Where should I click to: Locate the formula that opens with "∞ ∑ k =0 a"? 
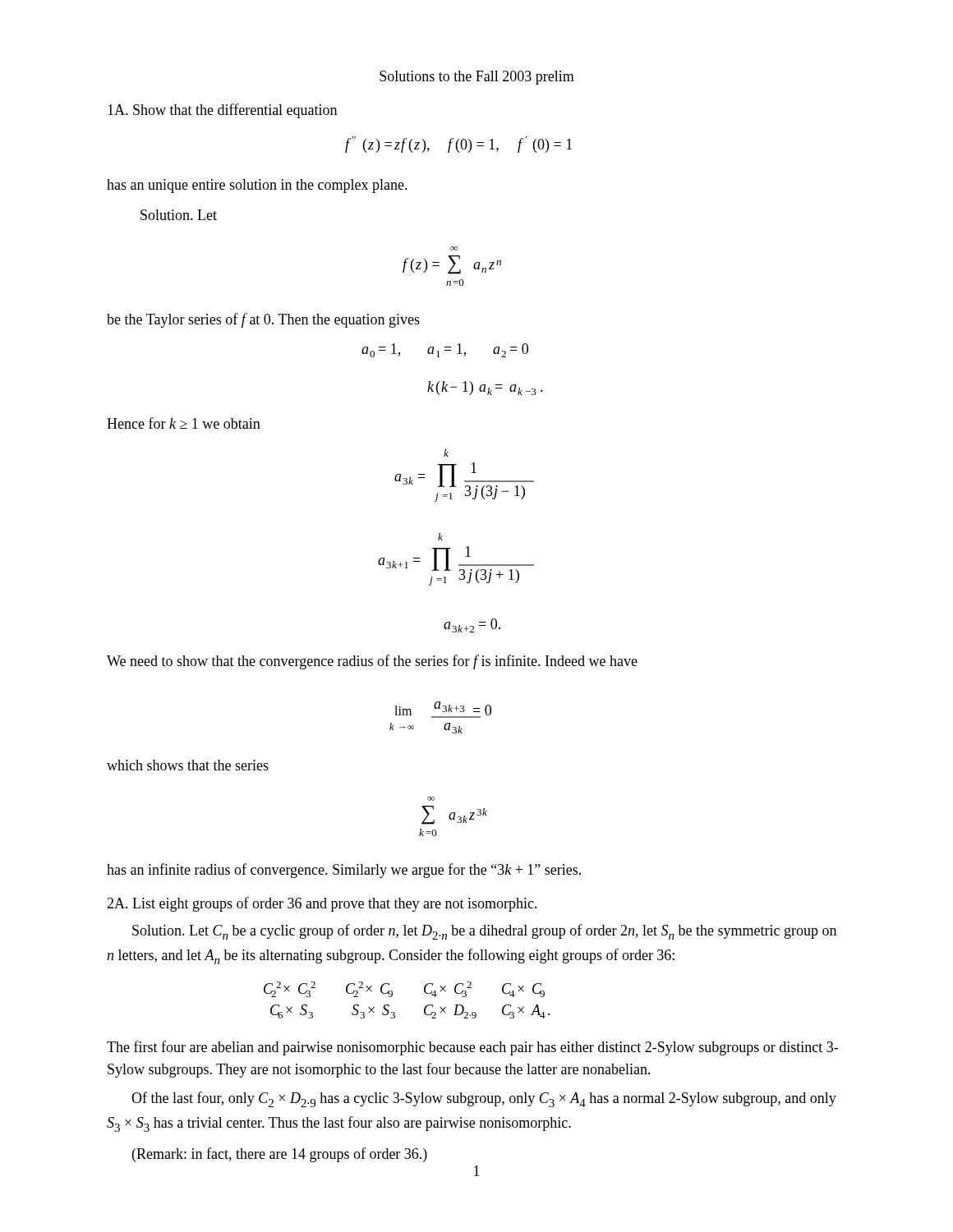(x=476, y=815)
